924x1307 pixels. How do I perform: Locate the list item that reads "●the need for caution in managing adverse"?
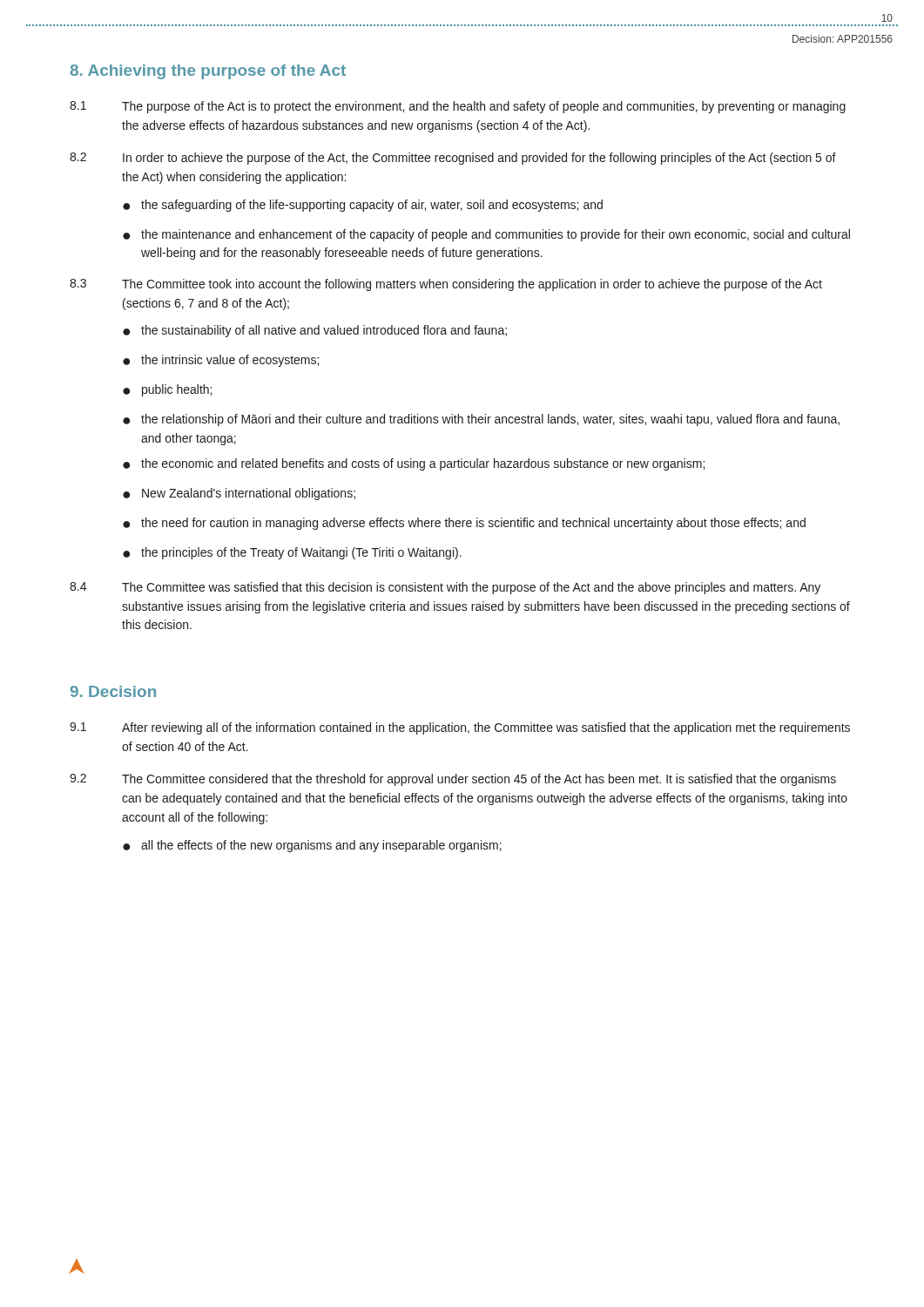(x=464, y=526)
